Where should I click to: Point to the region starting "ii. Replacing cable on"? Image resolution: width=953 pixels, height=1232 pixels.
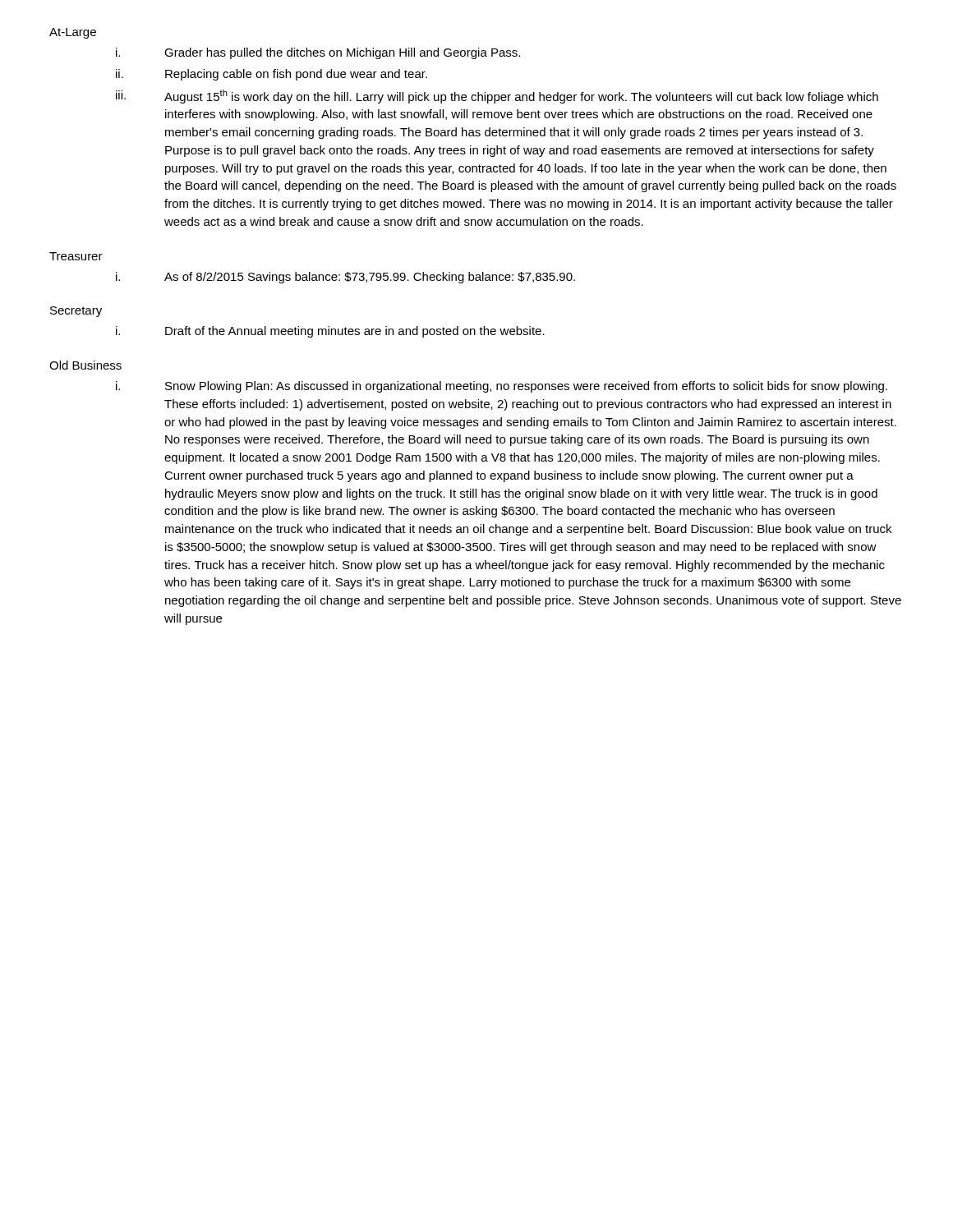[272, 75]
